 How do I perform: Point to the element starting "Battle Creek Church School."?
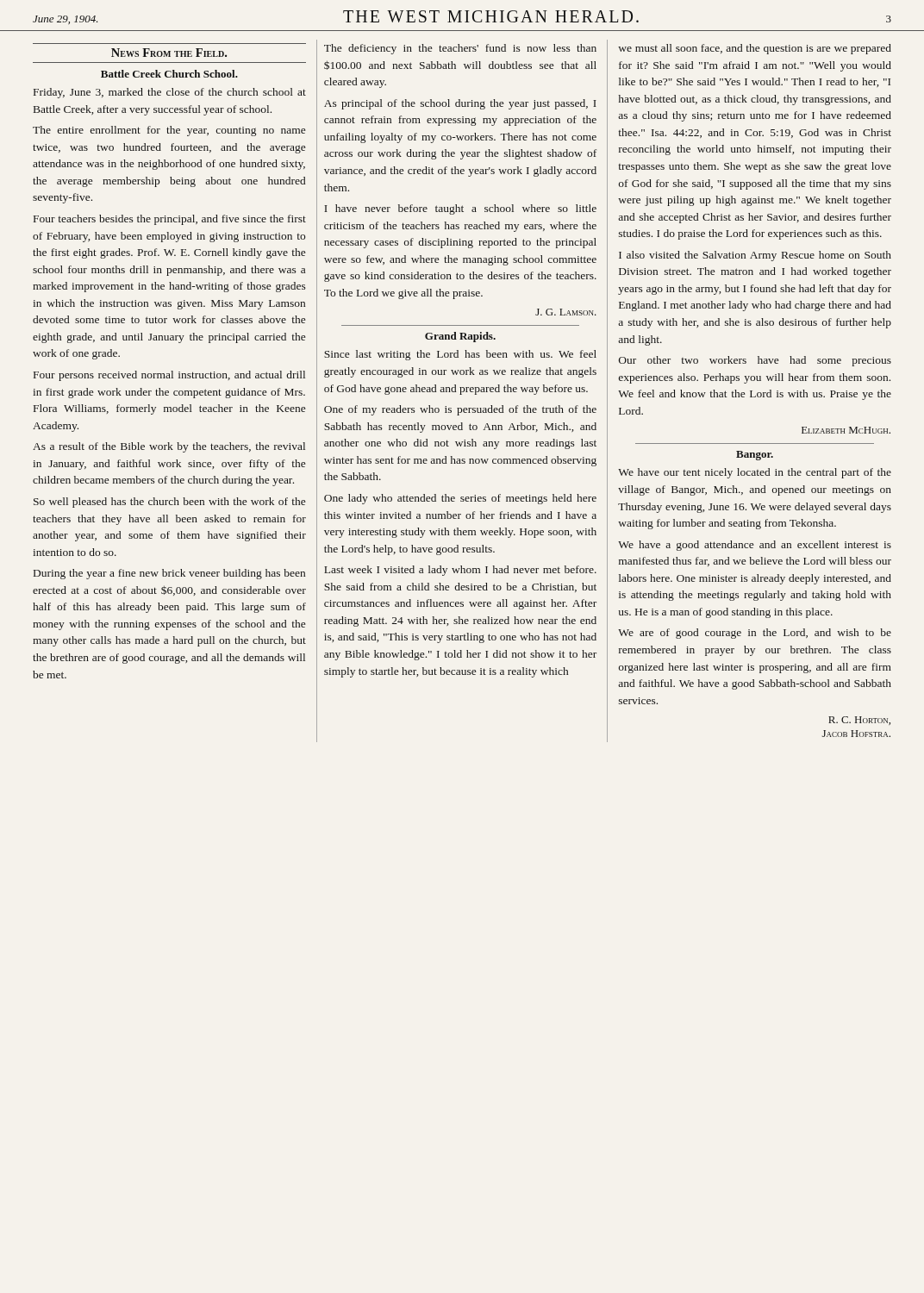click(x=169, y=74)
